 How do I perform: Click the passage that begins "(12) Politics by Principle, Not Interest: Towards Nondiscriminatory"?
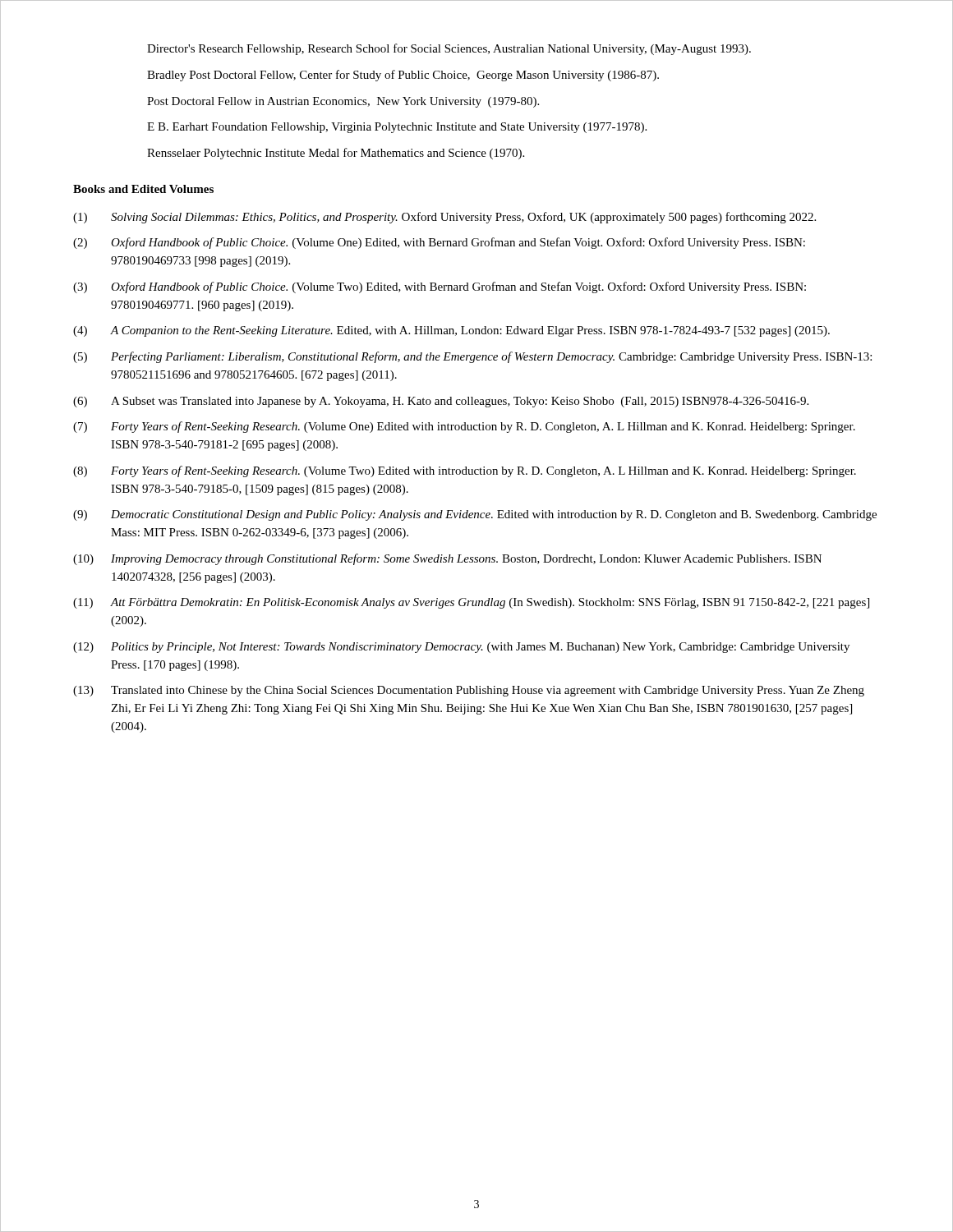point(476,656)
